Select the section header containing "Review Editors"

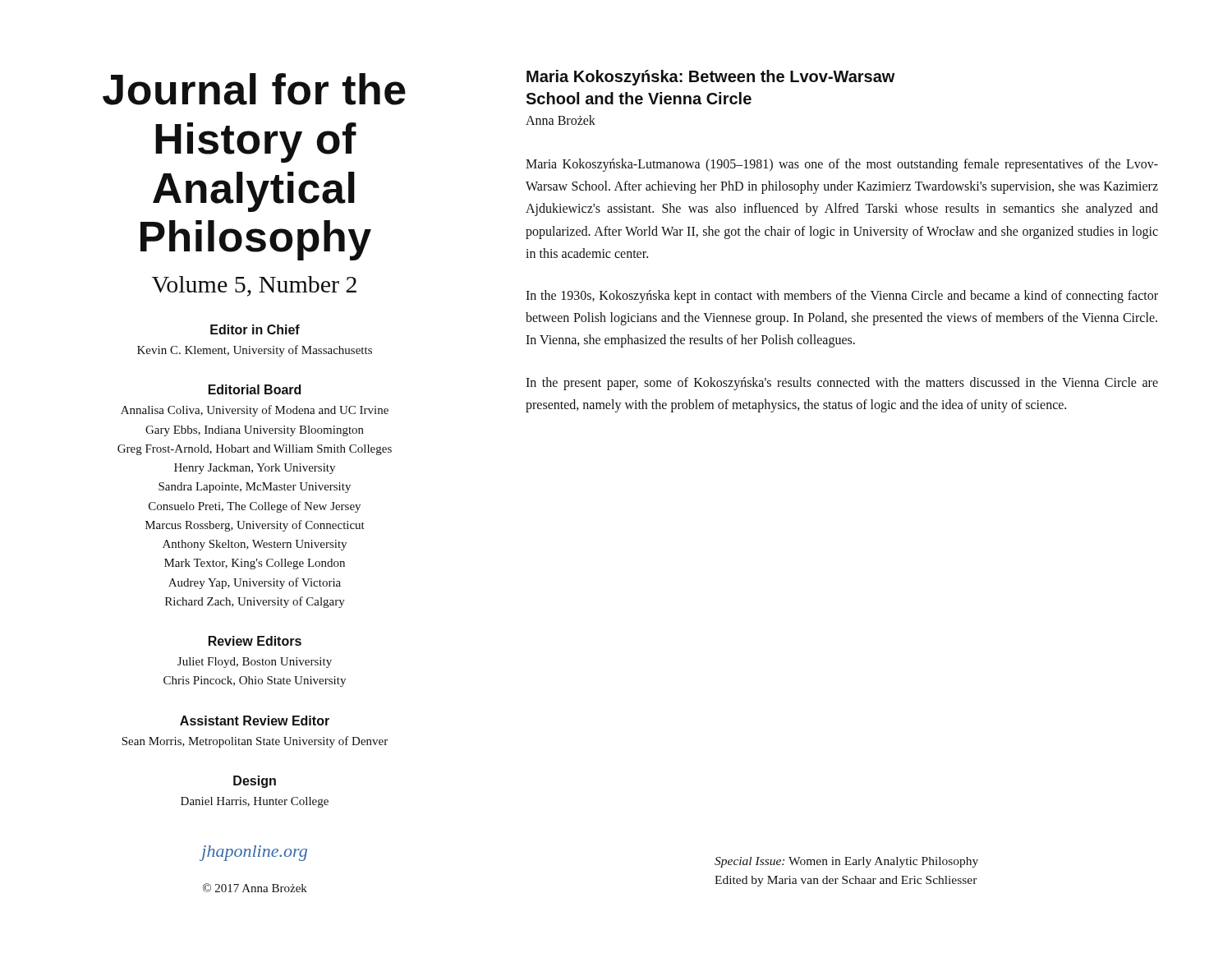point(255,641)
